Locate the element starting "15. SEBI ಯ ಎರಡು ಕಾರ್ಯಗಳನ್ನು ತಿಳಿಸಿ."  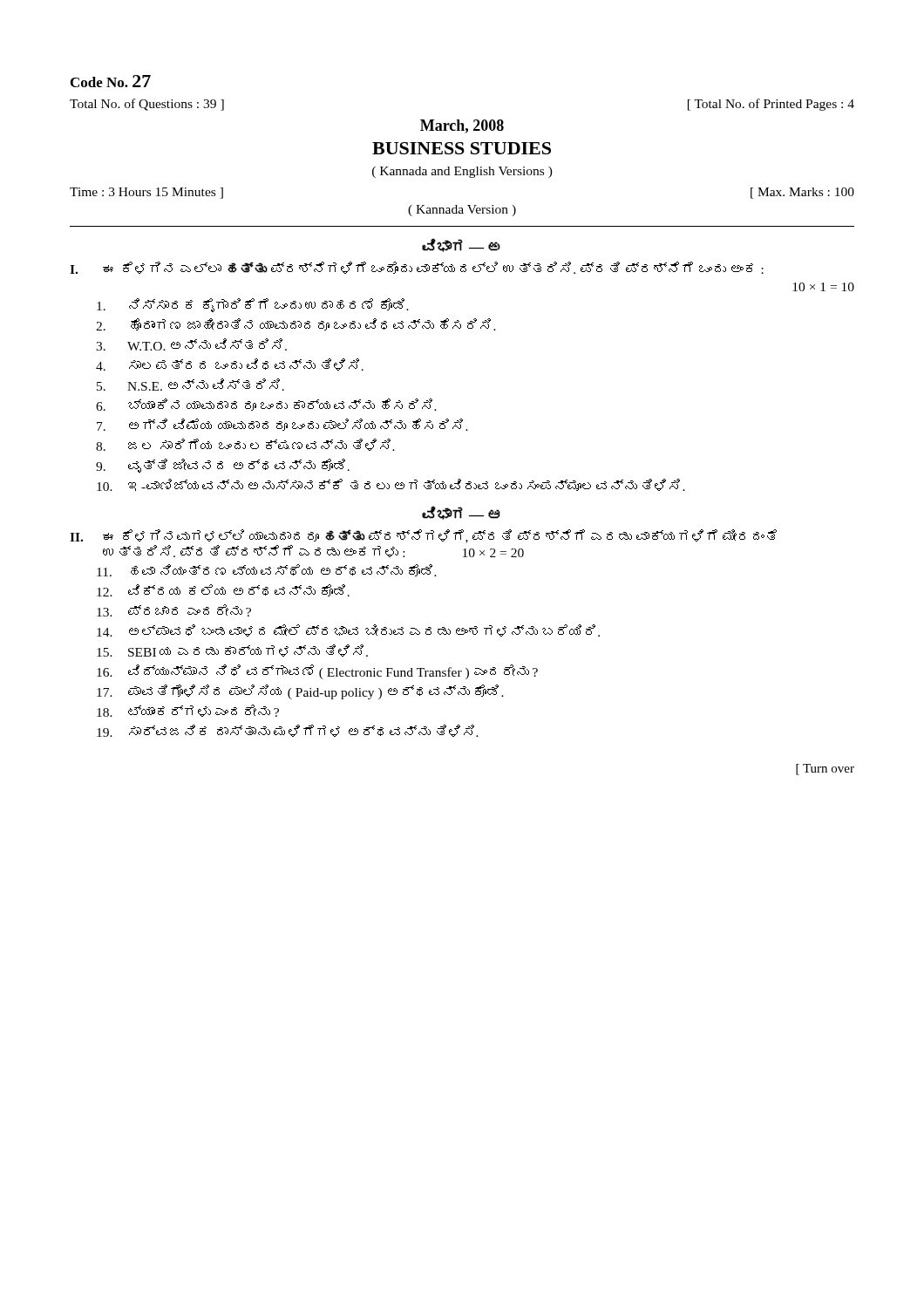pyautogui.click(x=232, y=651)
